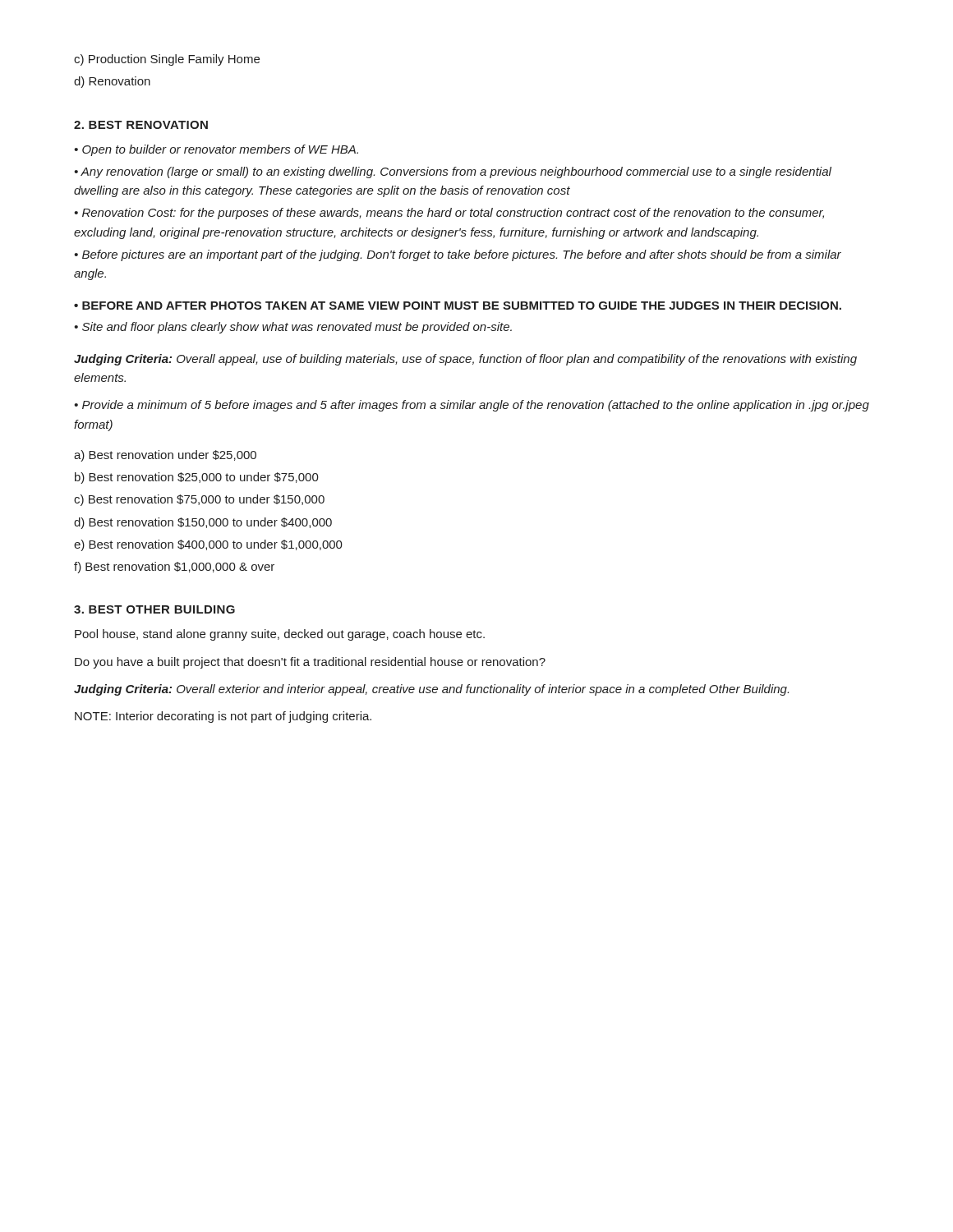Screen dimensions: 1232x953
Task: Find the text starting "2. BEST RENOVATION"
Action: coord(141,124)
